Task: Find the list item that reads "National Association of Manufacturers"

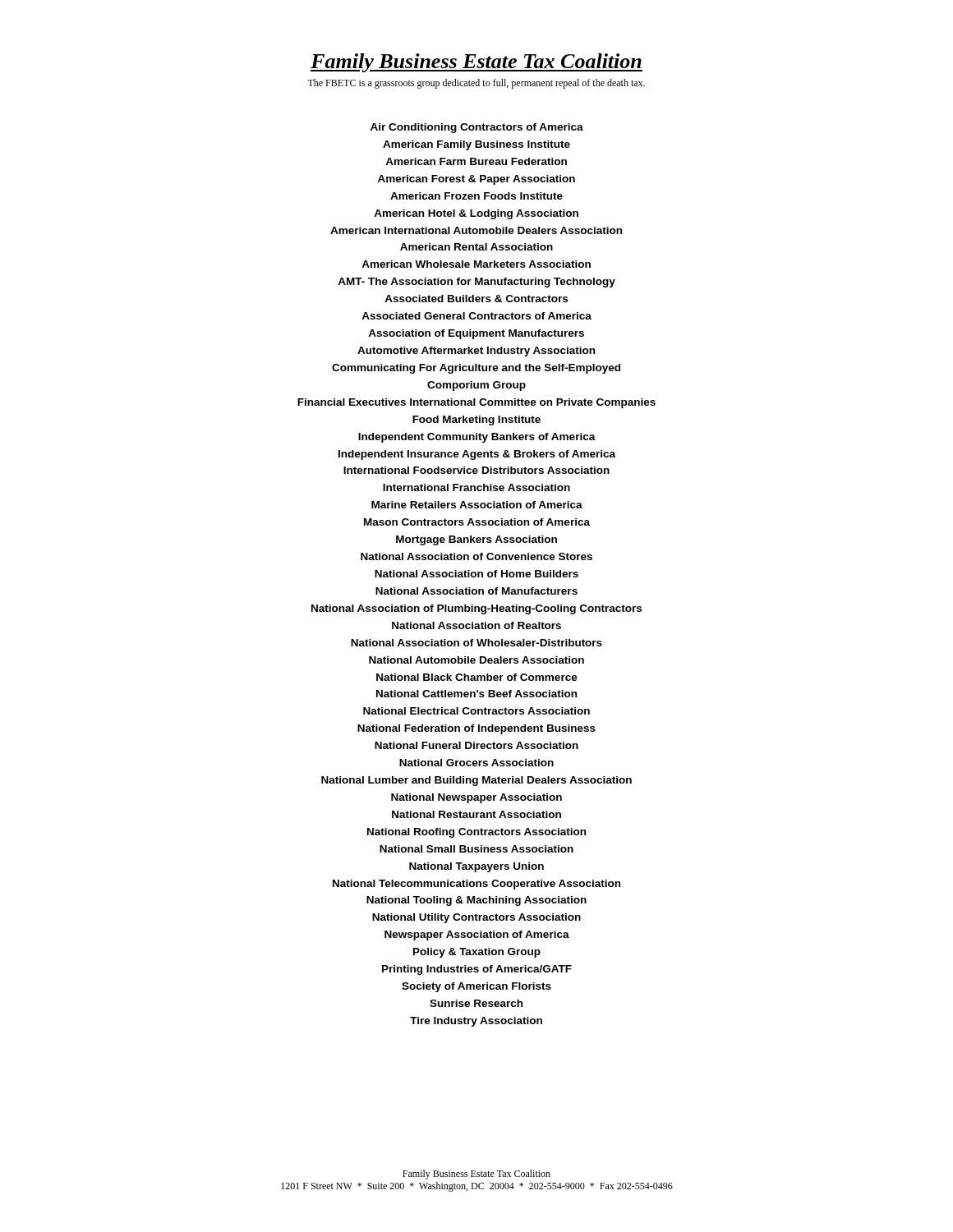Action: point(476,591)
